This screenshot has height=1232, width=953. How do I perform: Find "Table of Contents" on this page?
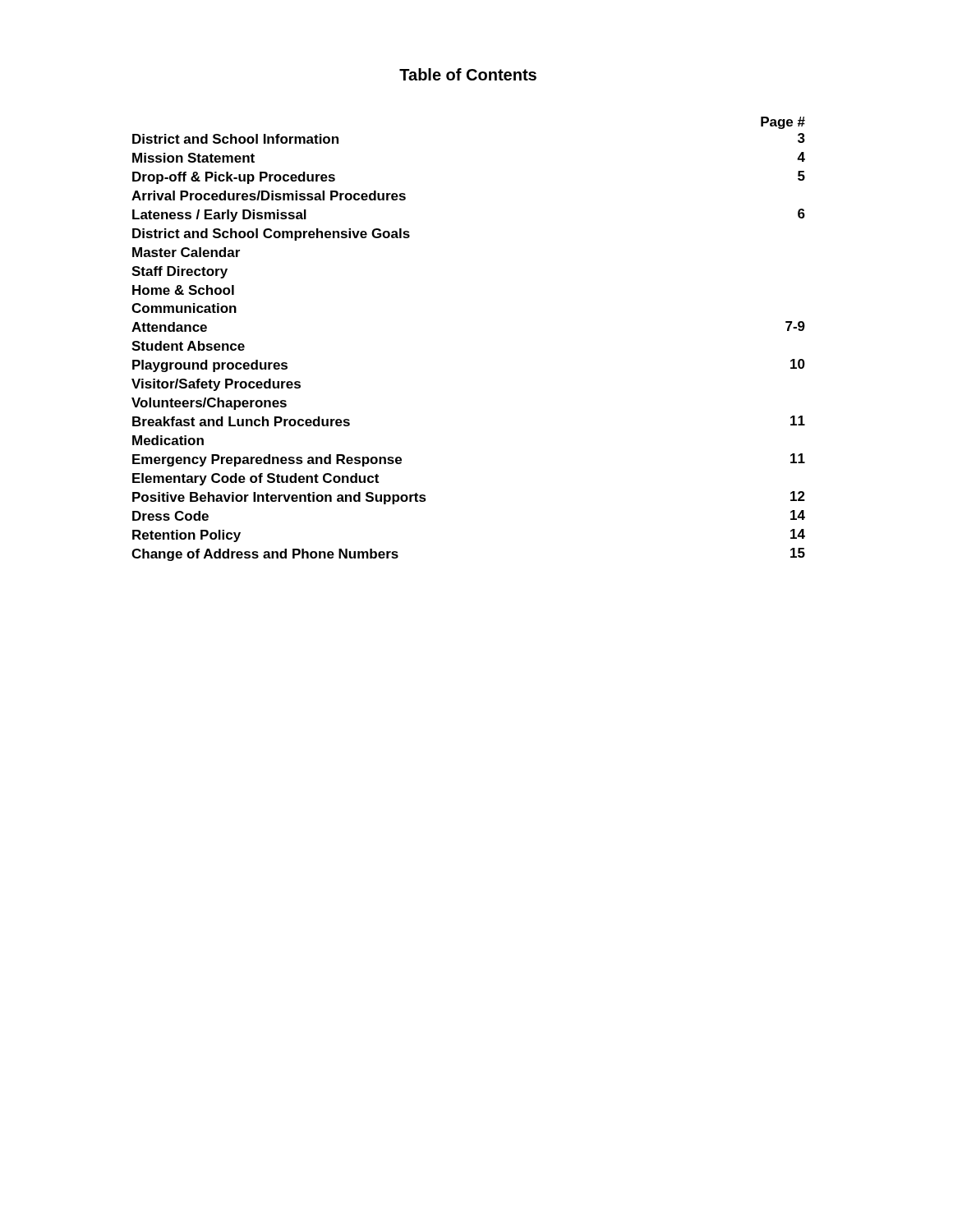pyautogui.click(x=468, y=75)
